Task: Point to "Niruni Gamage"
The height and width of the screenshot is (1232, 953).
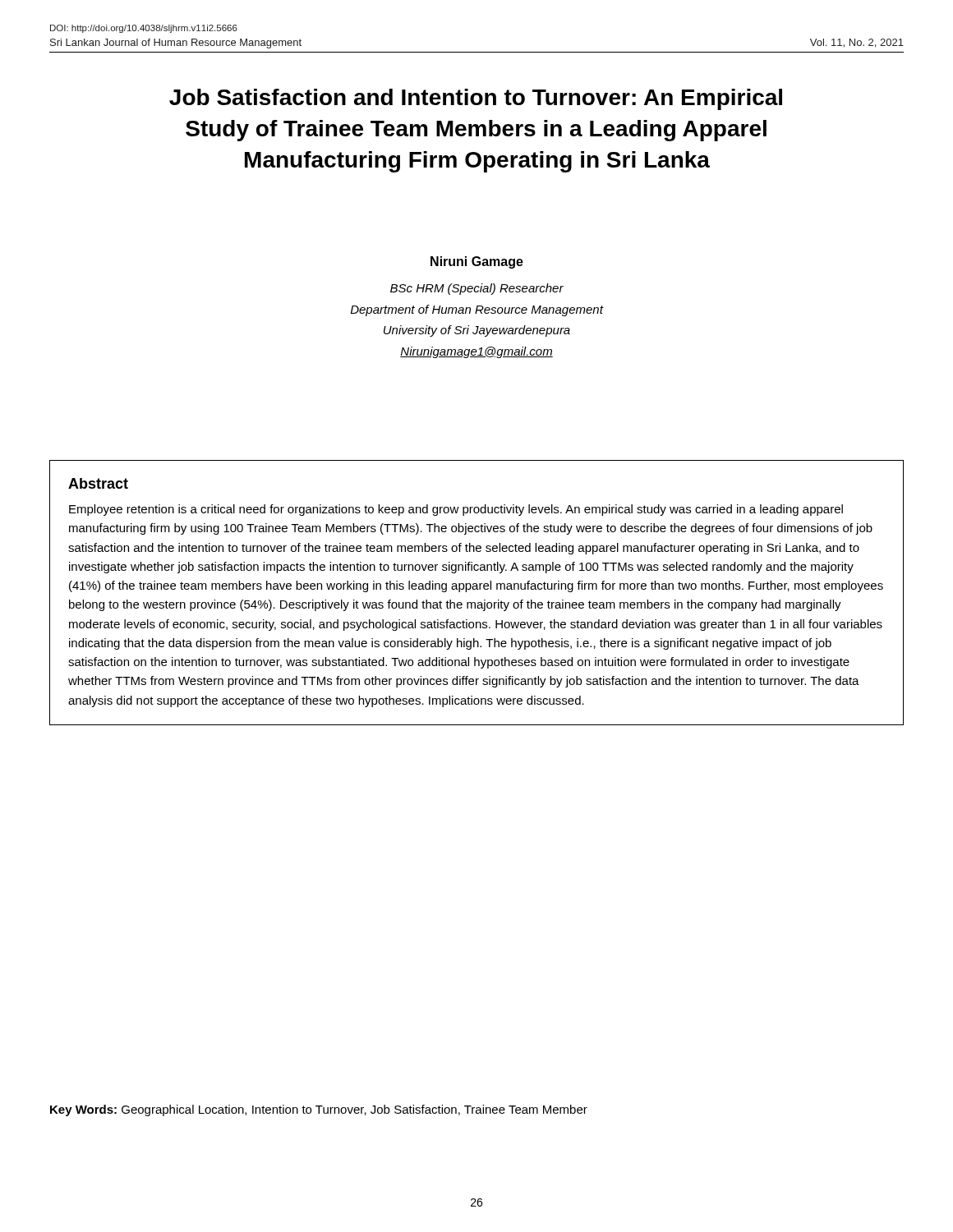Action: click(x=476, y=262)
